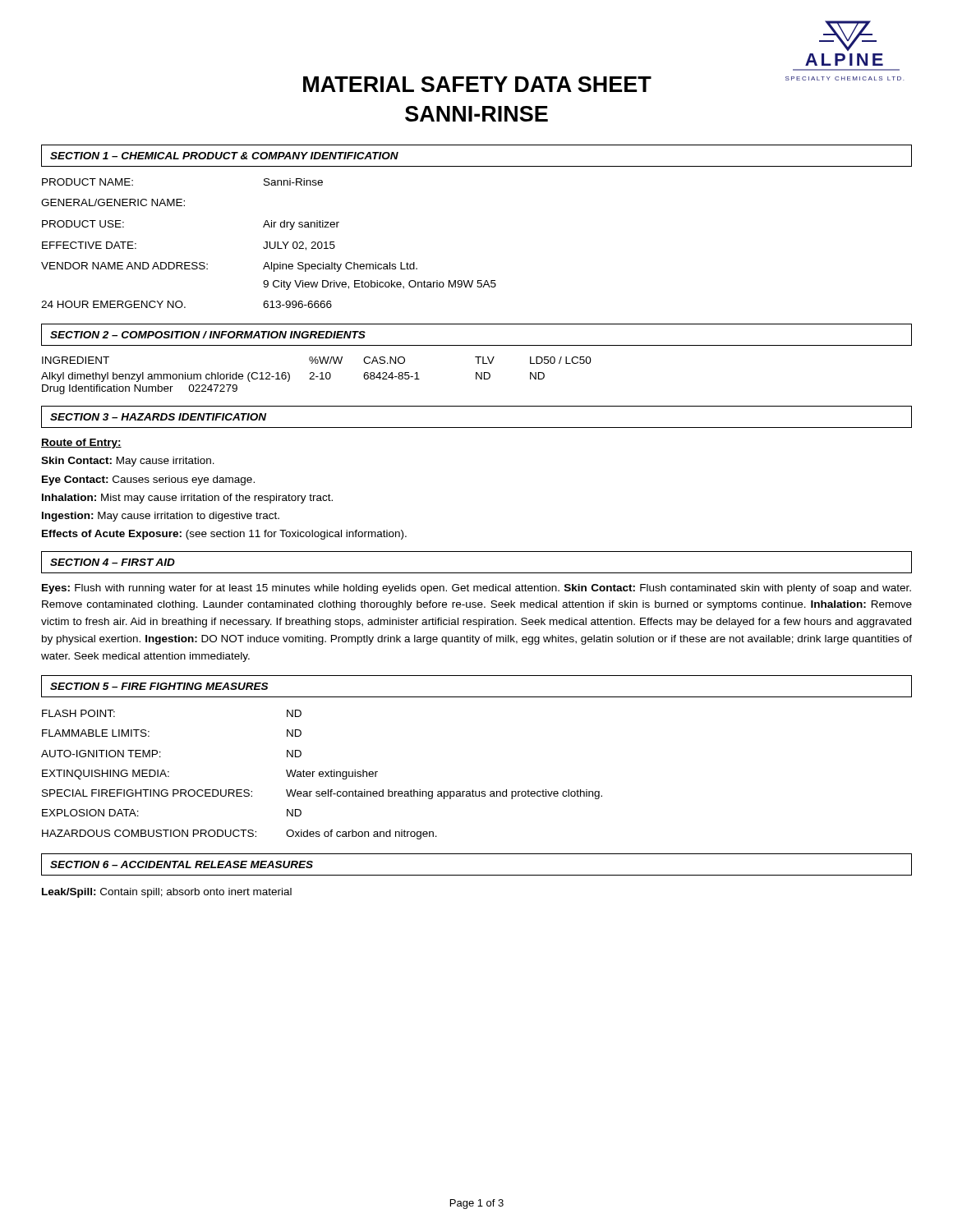Viewport: 953px width, 1232px height.
Task: Locate the title with the text "MATERIAL SAFETY DATA"
Action: [x=476, y=100]
